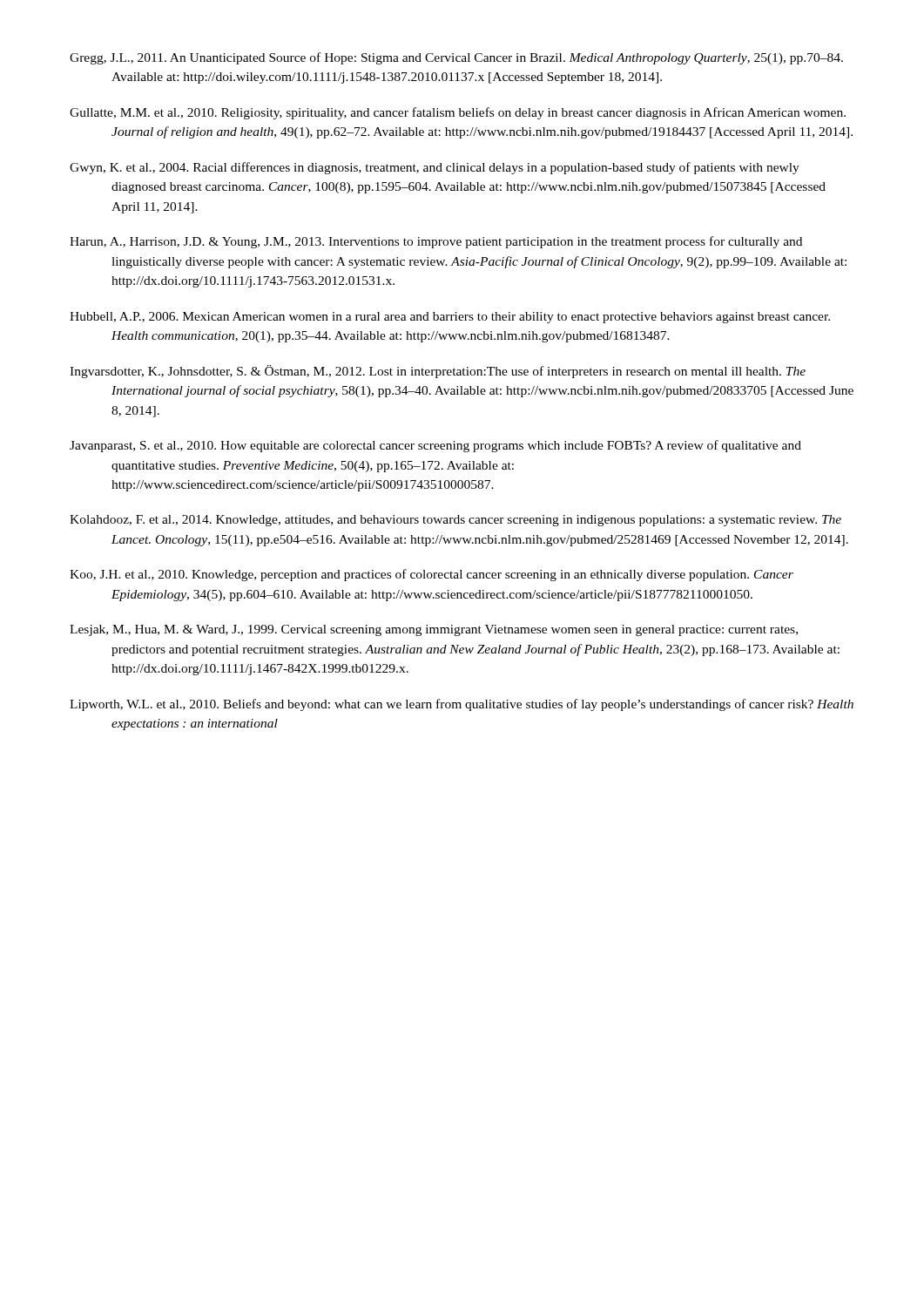Locate the block starting "Kolahdooz, F. et al., 2014. Knowledge, attitudes,"
The image size is (924, 1307).
459,529
